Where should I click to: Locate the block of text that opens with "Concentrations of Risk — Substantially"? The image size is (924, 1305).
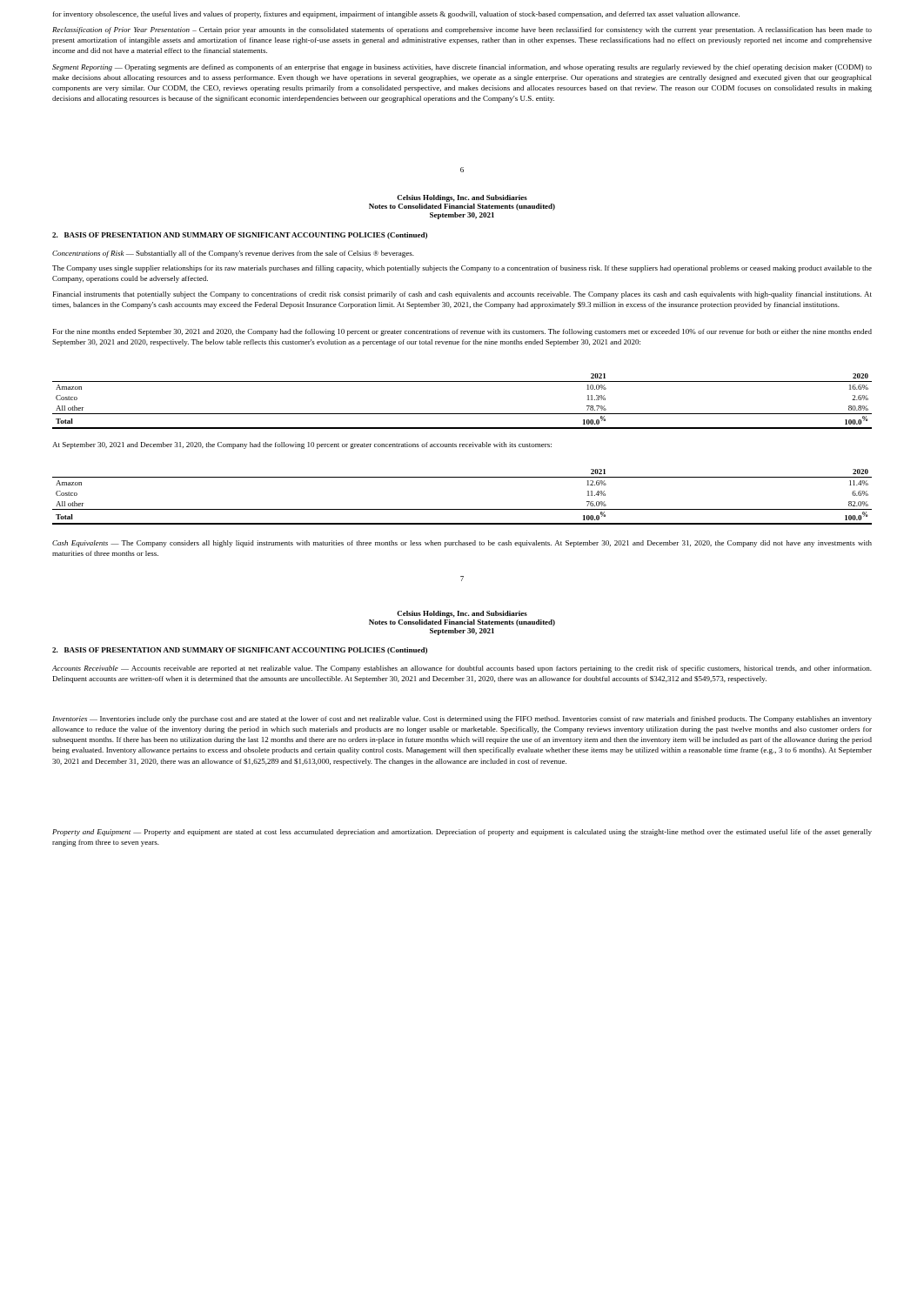pos(233,253)
